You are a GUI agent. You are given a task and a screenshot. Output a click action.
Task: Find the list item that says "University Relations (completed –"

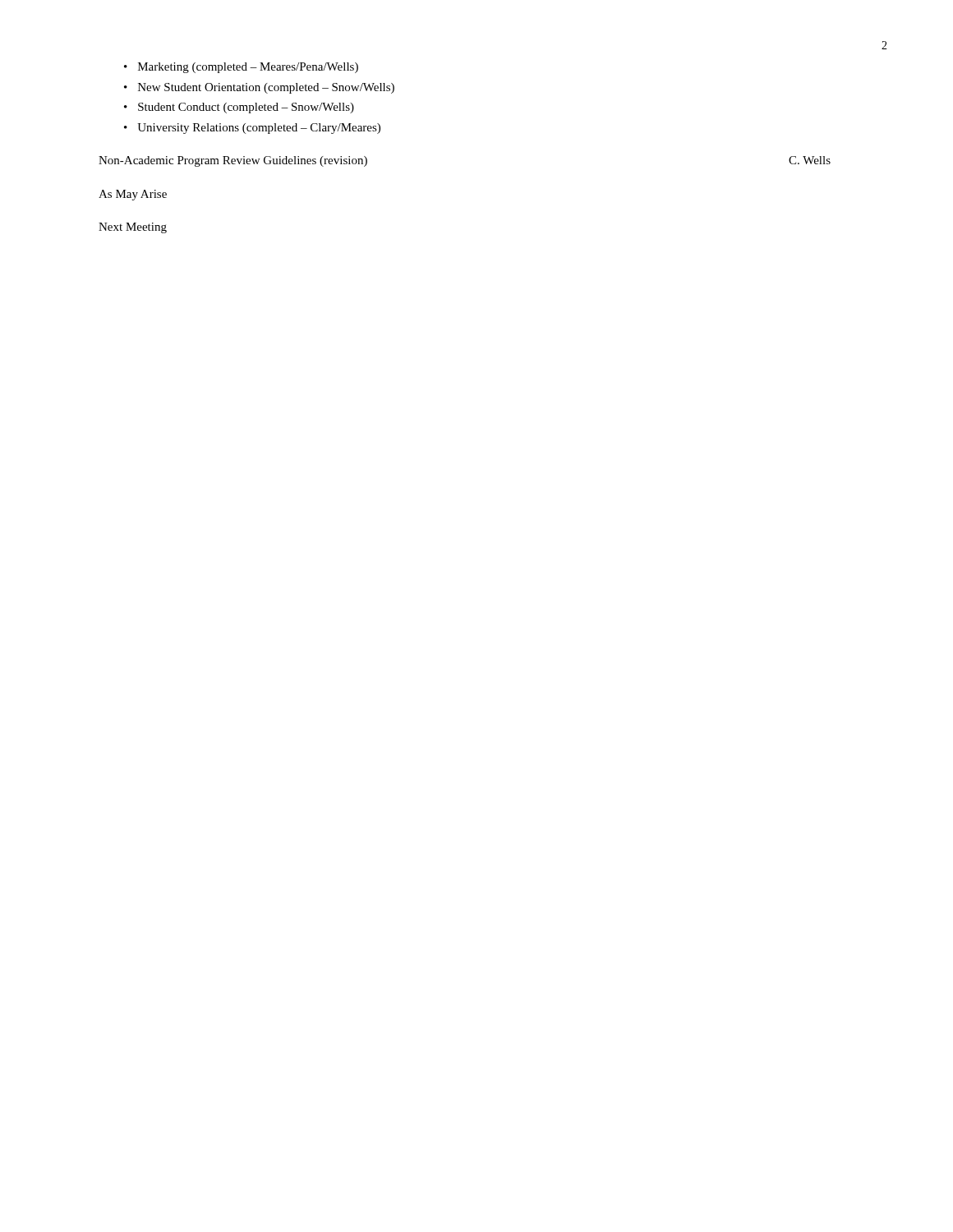[259, 127]
